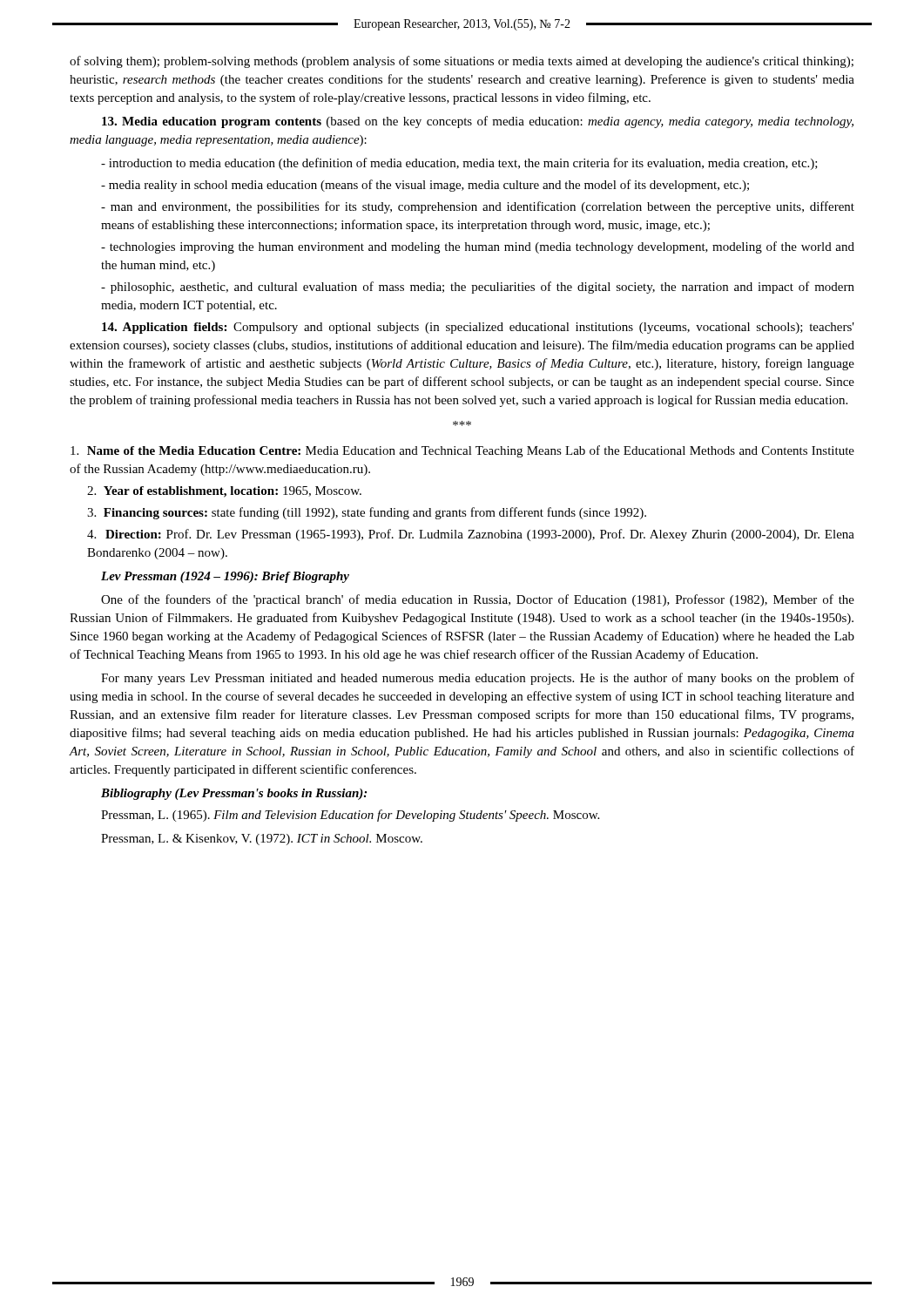Image resolution: width=924 pixels, height=1307 pixels.
Task: Find the passage starting "Financing sources: state funding (till 1992), state funding"
Action: point(471,513)
